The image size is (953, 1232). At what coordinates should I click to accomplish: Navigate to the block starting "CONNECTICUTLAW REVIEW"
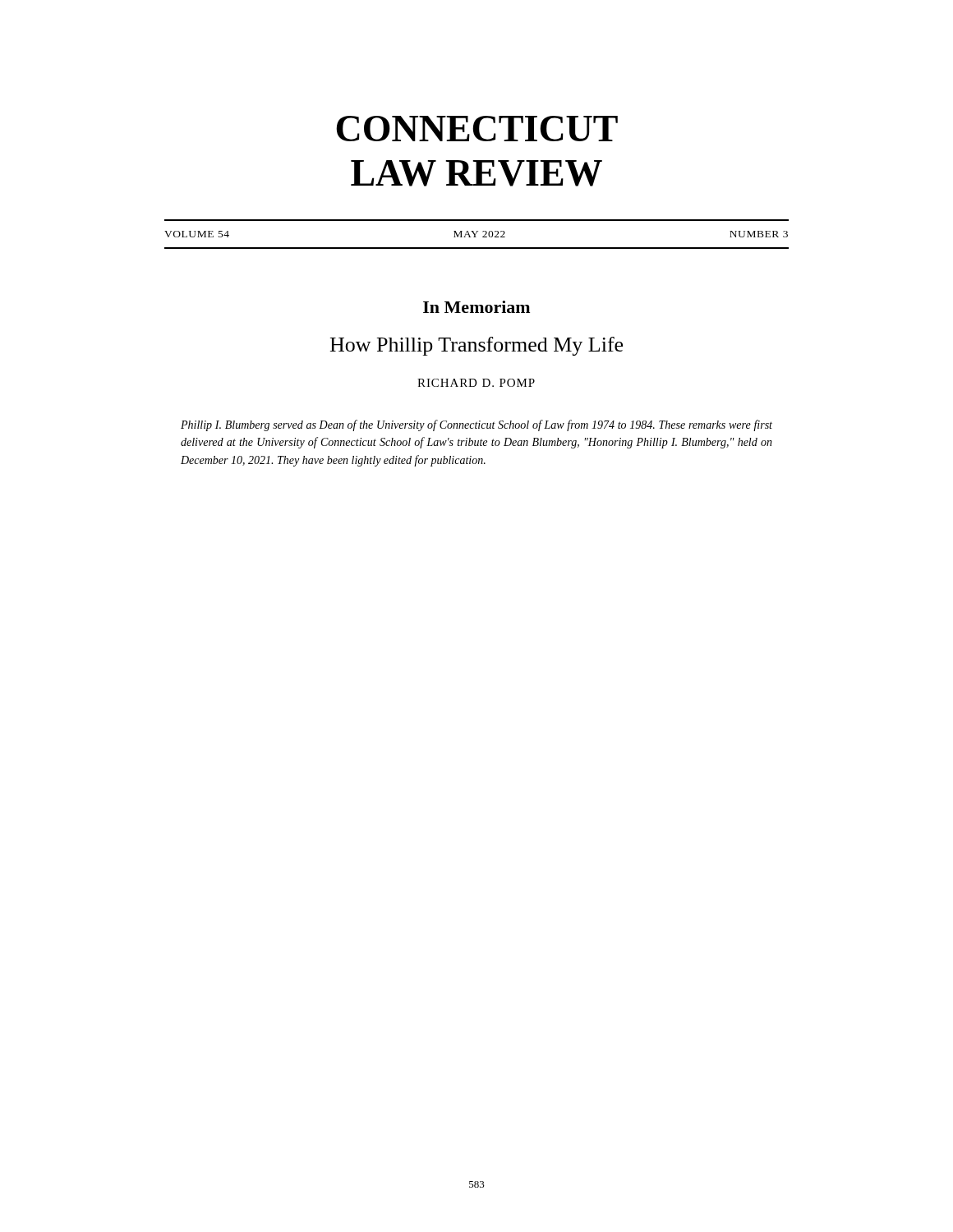(x=476, y=151)
